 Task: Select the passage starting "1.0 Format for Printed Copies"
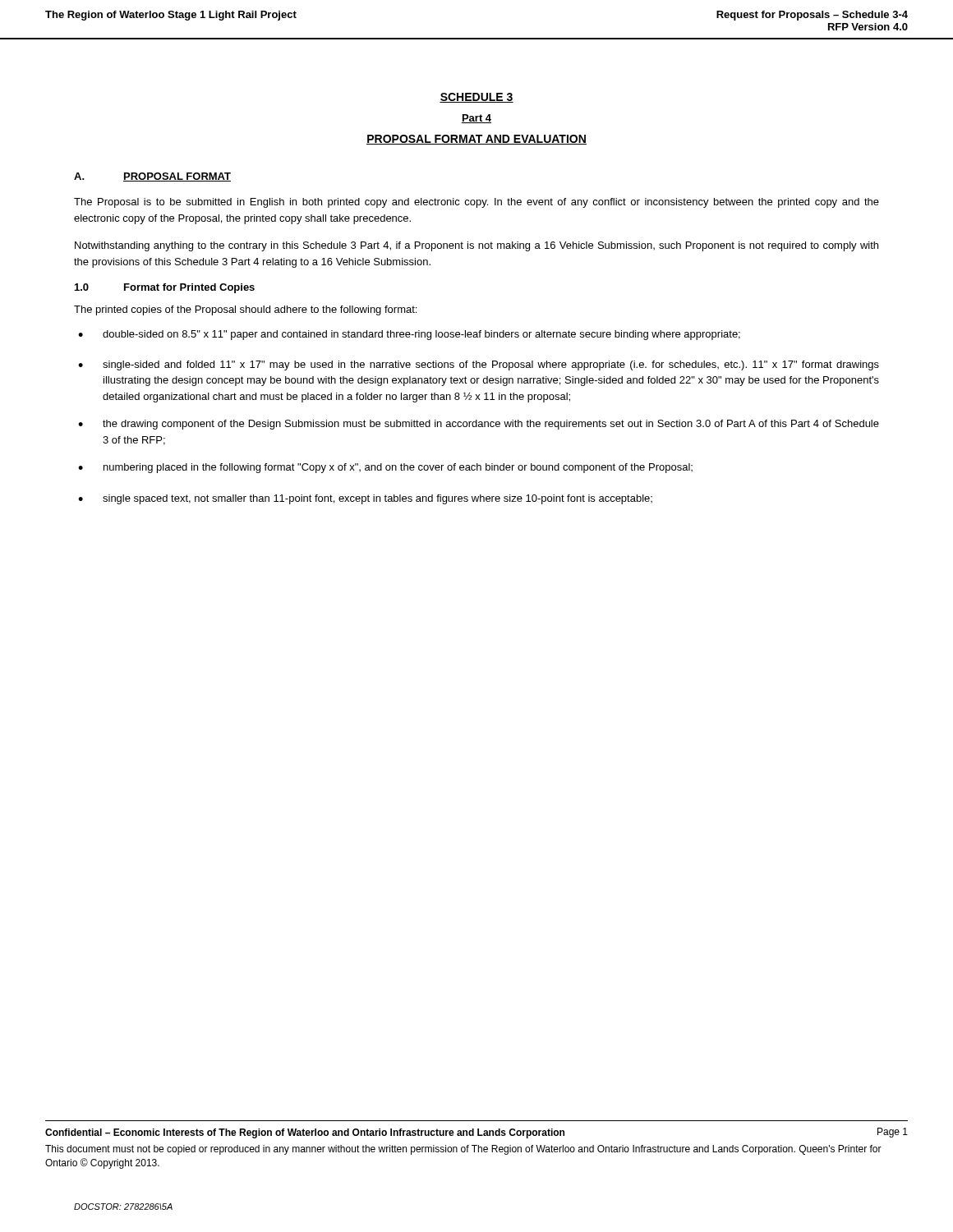164,287
